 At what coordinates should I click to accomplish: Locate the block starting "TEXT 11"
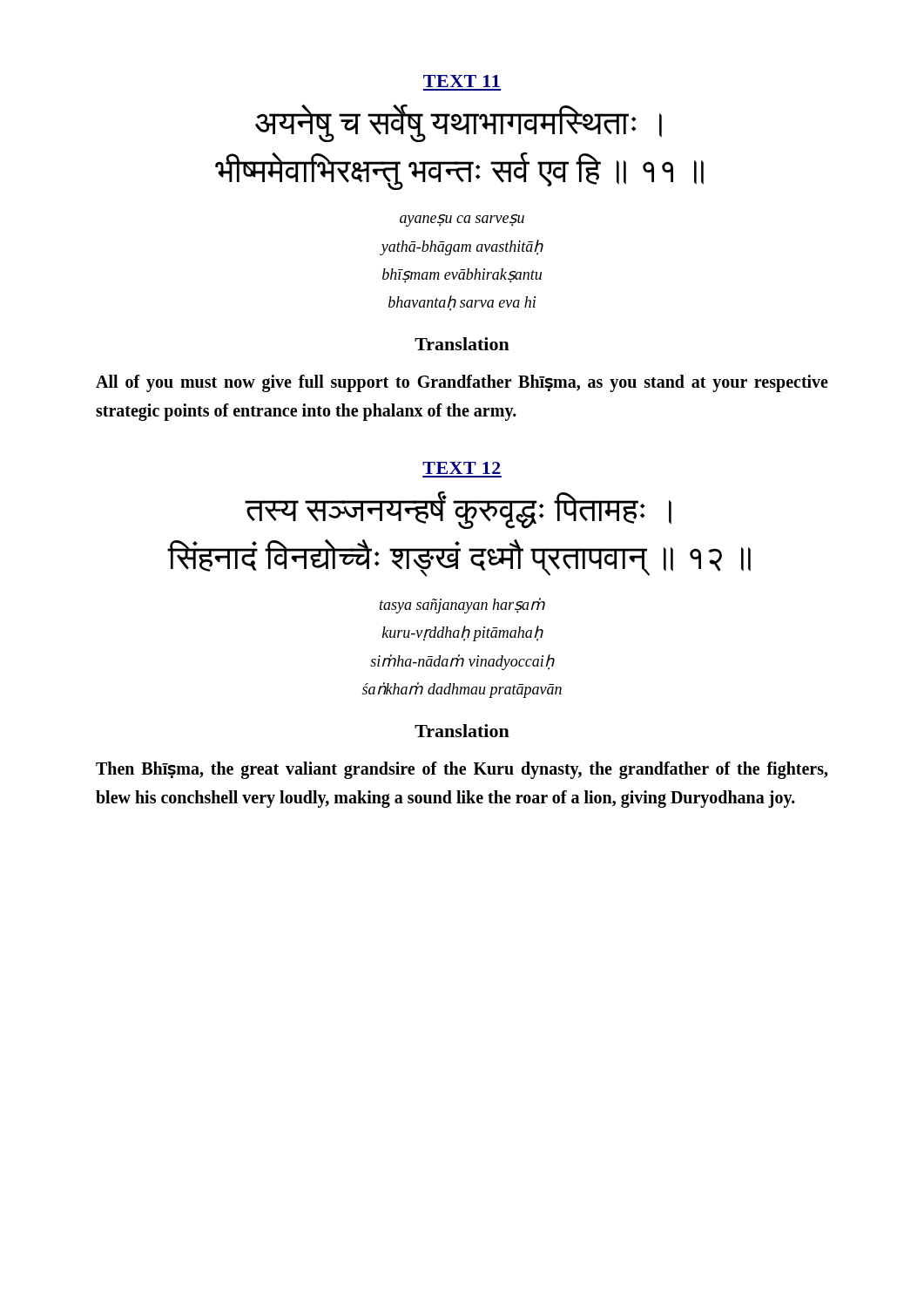click(462, 81)
